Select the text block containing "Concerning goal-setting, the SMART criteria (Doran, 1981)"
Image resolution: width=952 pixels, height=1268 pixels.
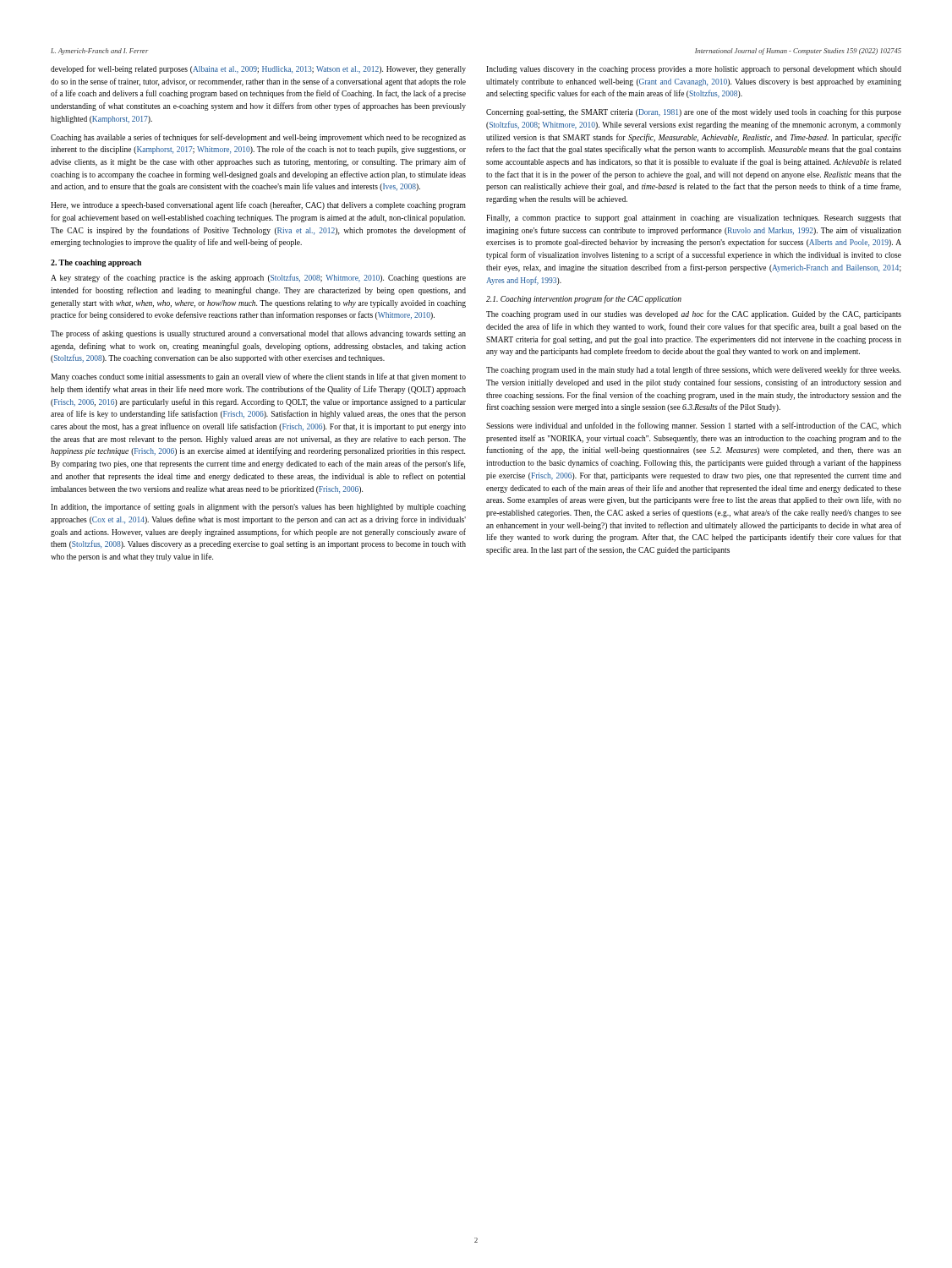pos(694,156)
